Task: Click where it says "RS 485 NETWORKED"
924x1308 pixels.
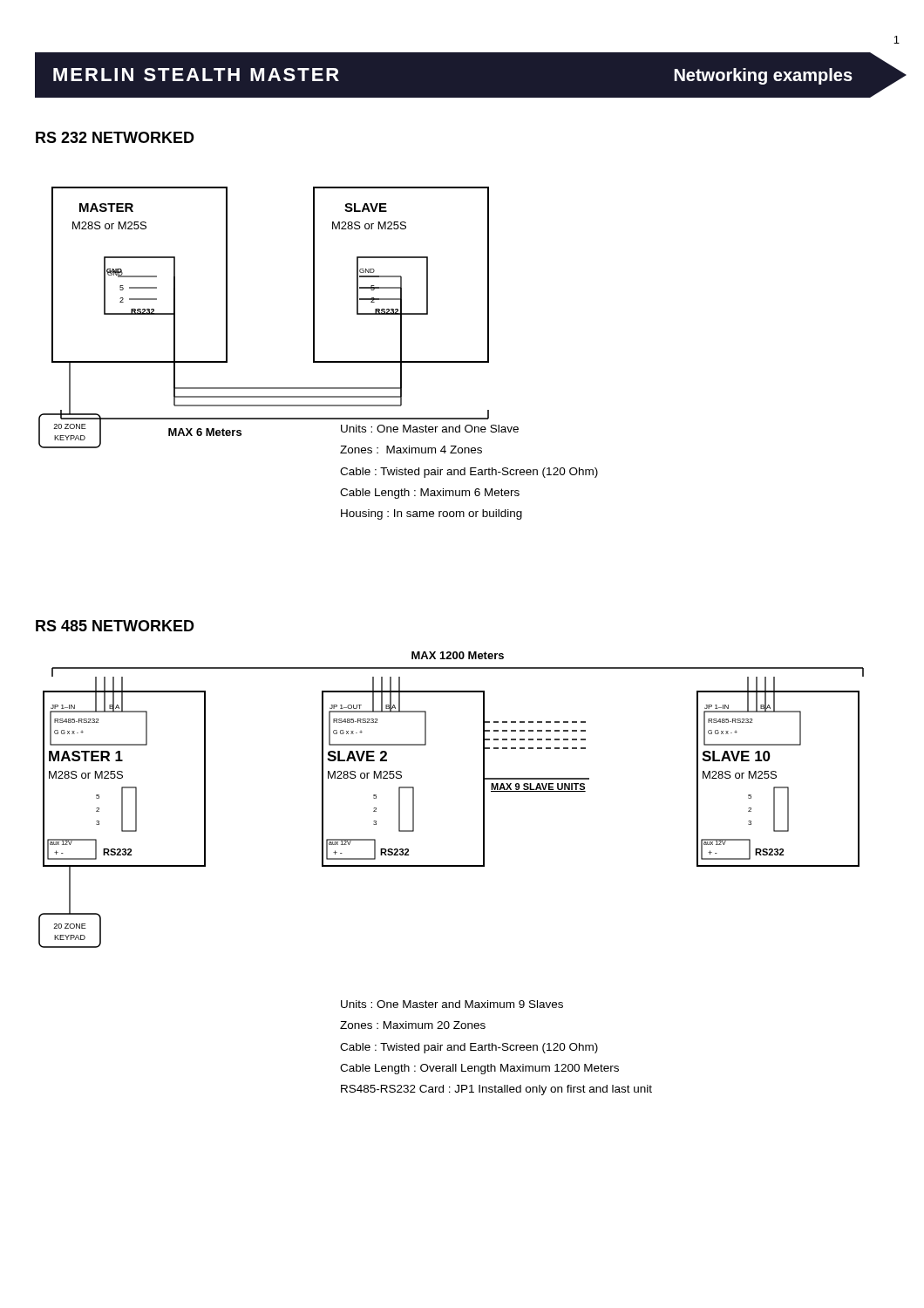Action: click(x=115, y=626)
